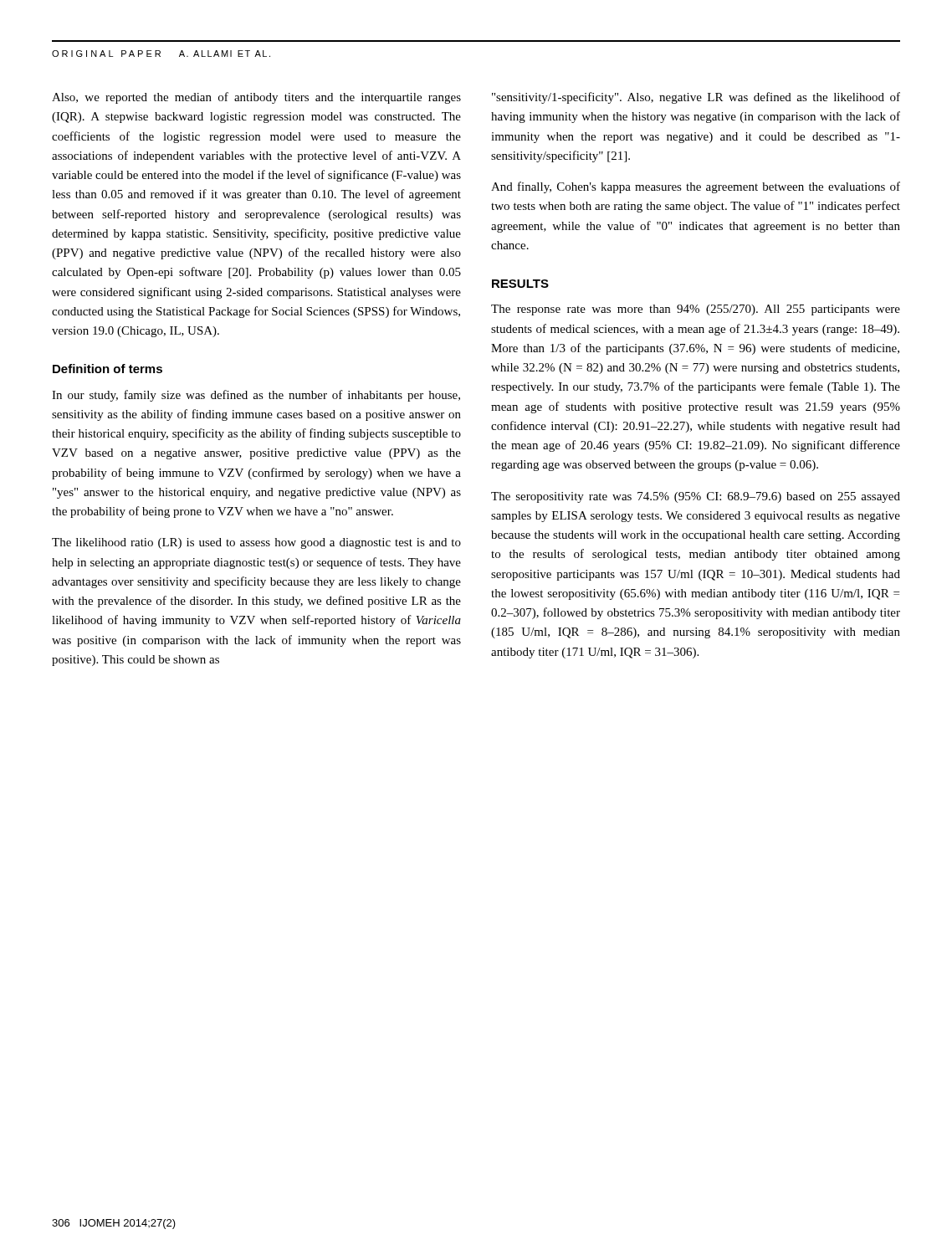This screenshot has height=1255, width=952.
Task: Navigate to the element starting "In our study, family size was defined as"
Action: coord(256,453)
